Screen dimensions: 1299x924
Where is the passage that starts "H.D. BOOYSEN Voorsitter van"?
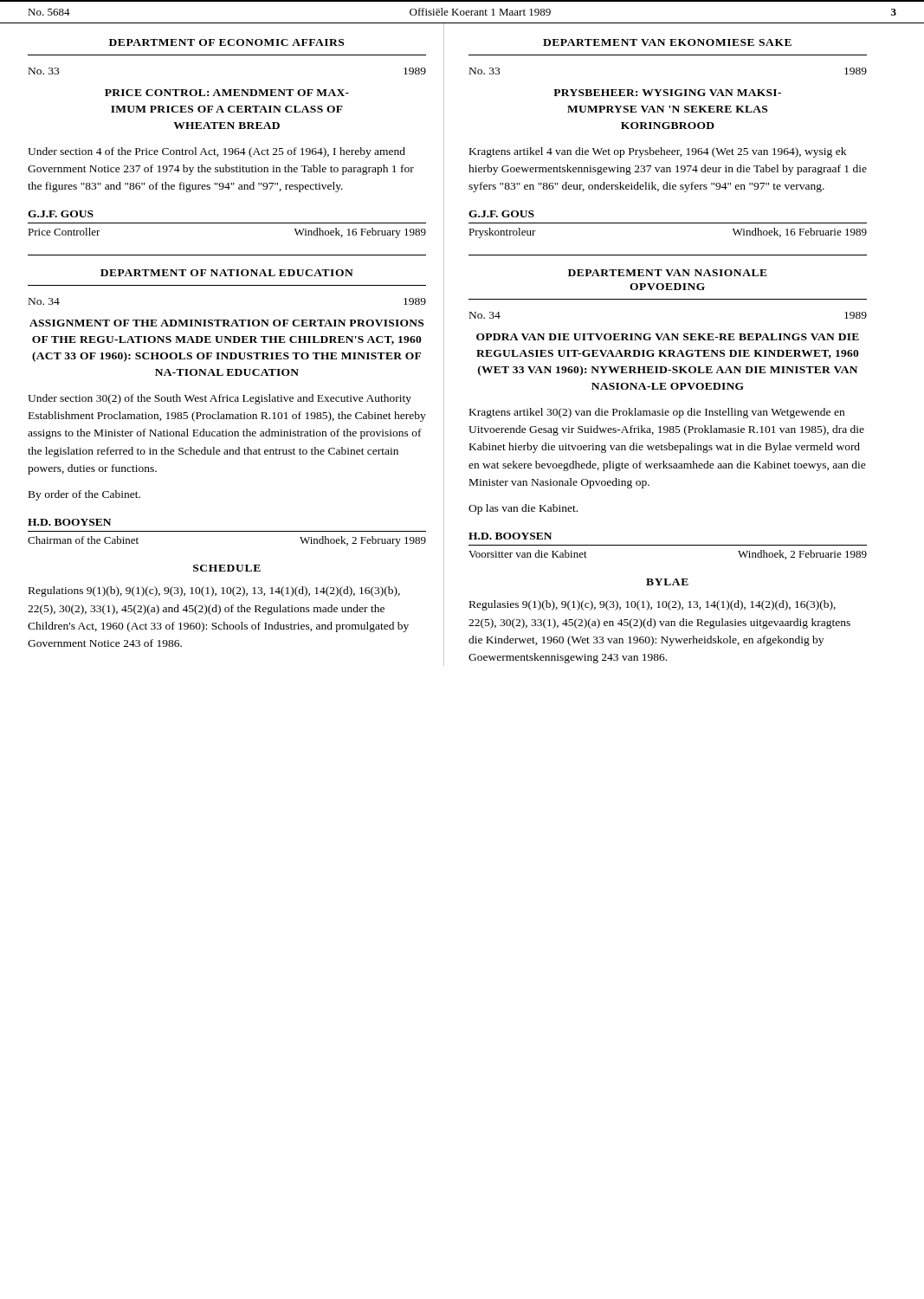668,546
